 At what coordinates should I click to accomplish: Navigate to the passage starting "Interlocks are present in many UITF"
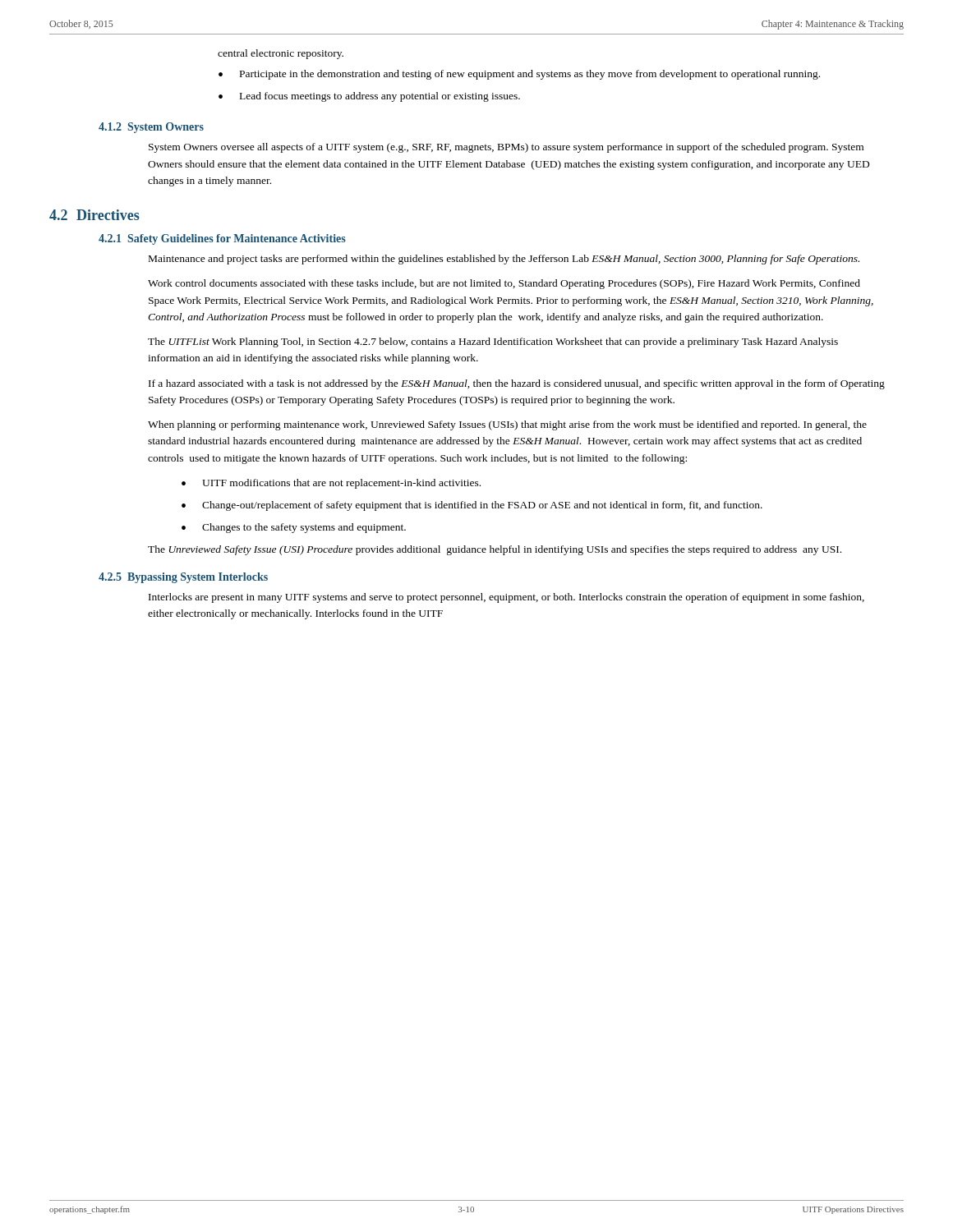(506, 605)
